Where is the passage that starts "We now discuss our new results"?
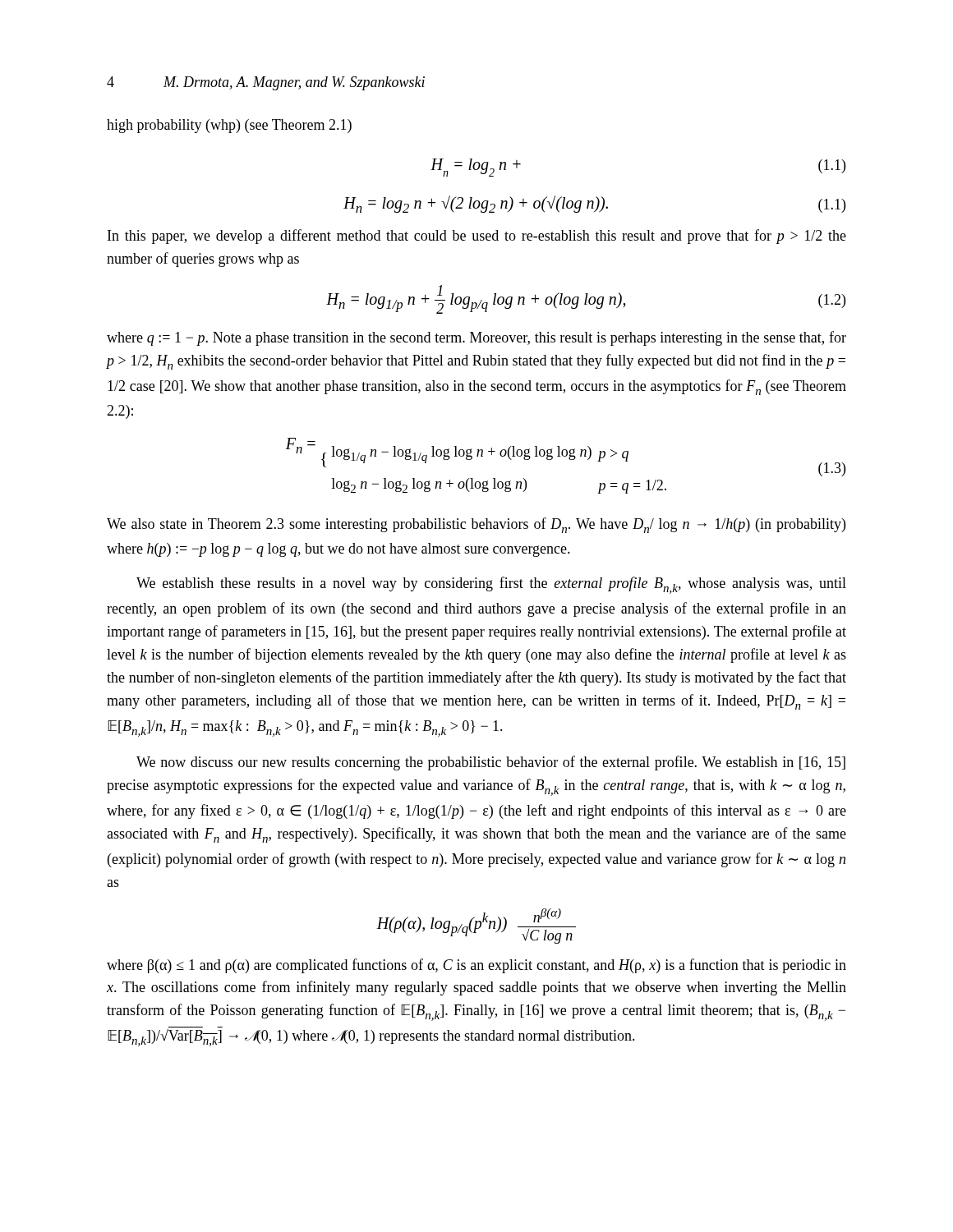The image size is (953, 1232). pos(476,823)
